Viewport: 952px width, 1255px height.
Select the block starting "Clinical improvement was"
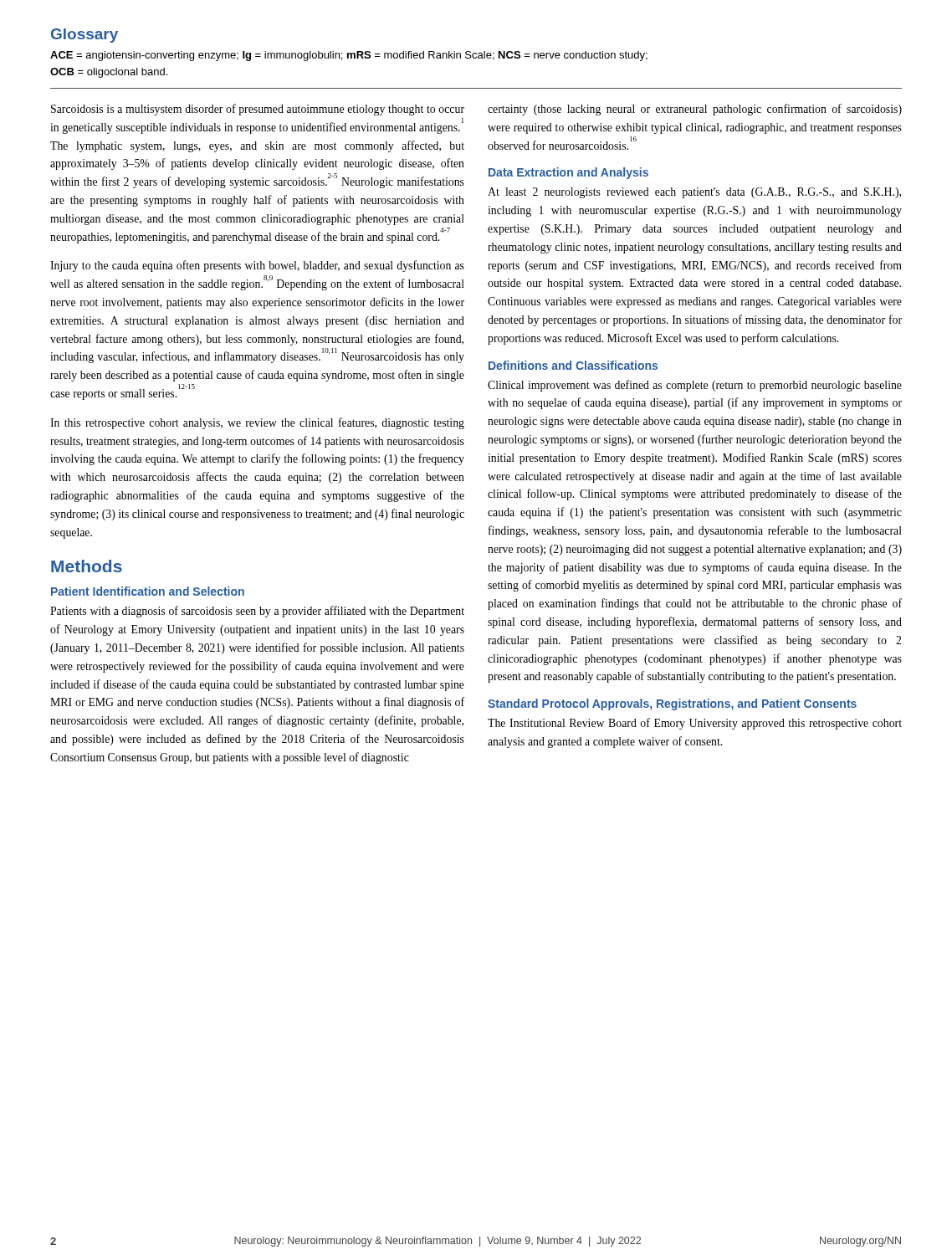coord(695,531)
